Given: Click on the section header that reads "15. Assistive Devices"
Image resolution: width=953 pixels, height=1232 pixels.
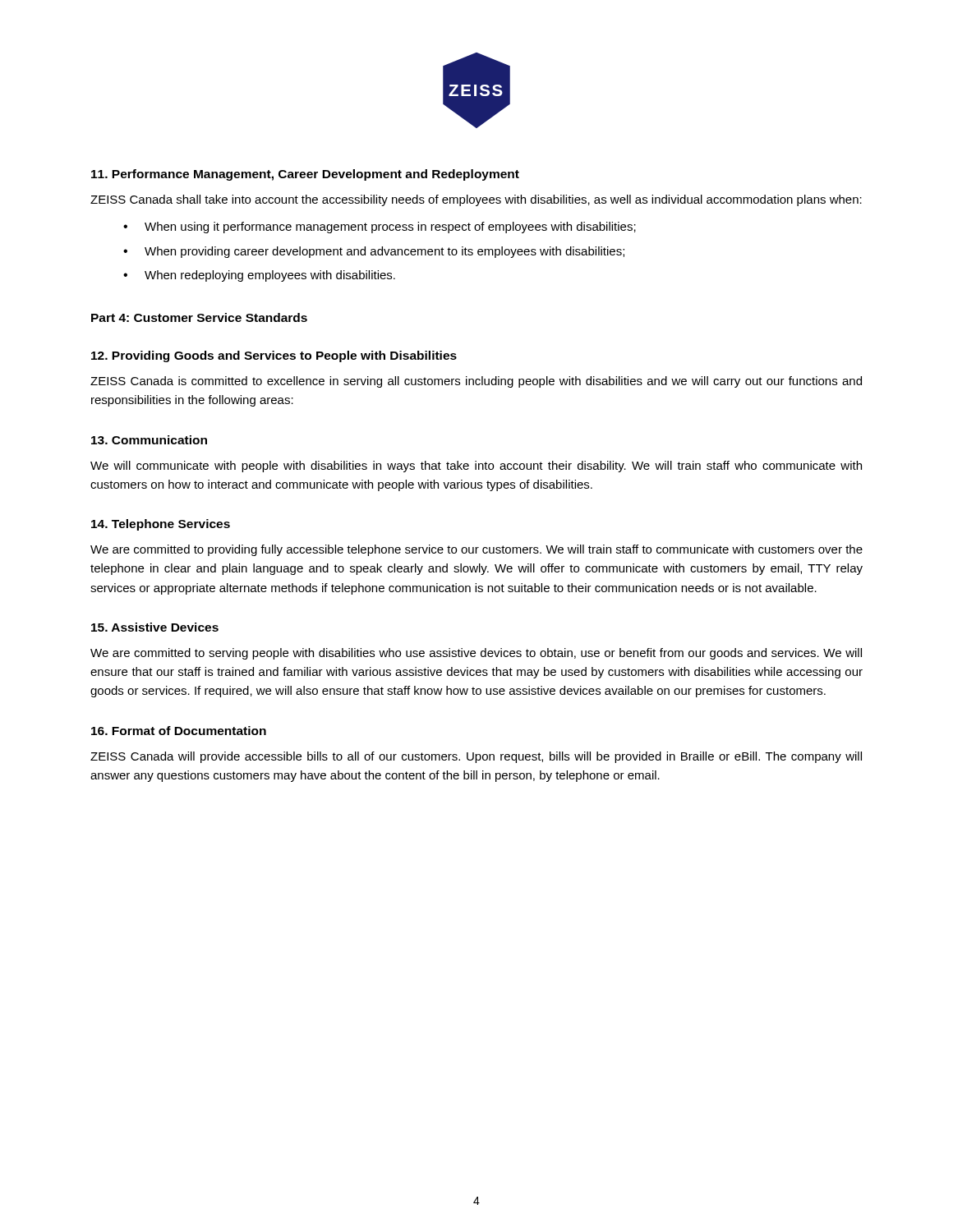Looking at the screenshot, I should [155, 627].
